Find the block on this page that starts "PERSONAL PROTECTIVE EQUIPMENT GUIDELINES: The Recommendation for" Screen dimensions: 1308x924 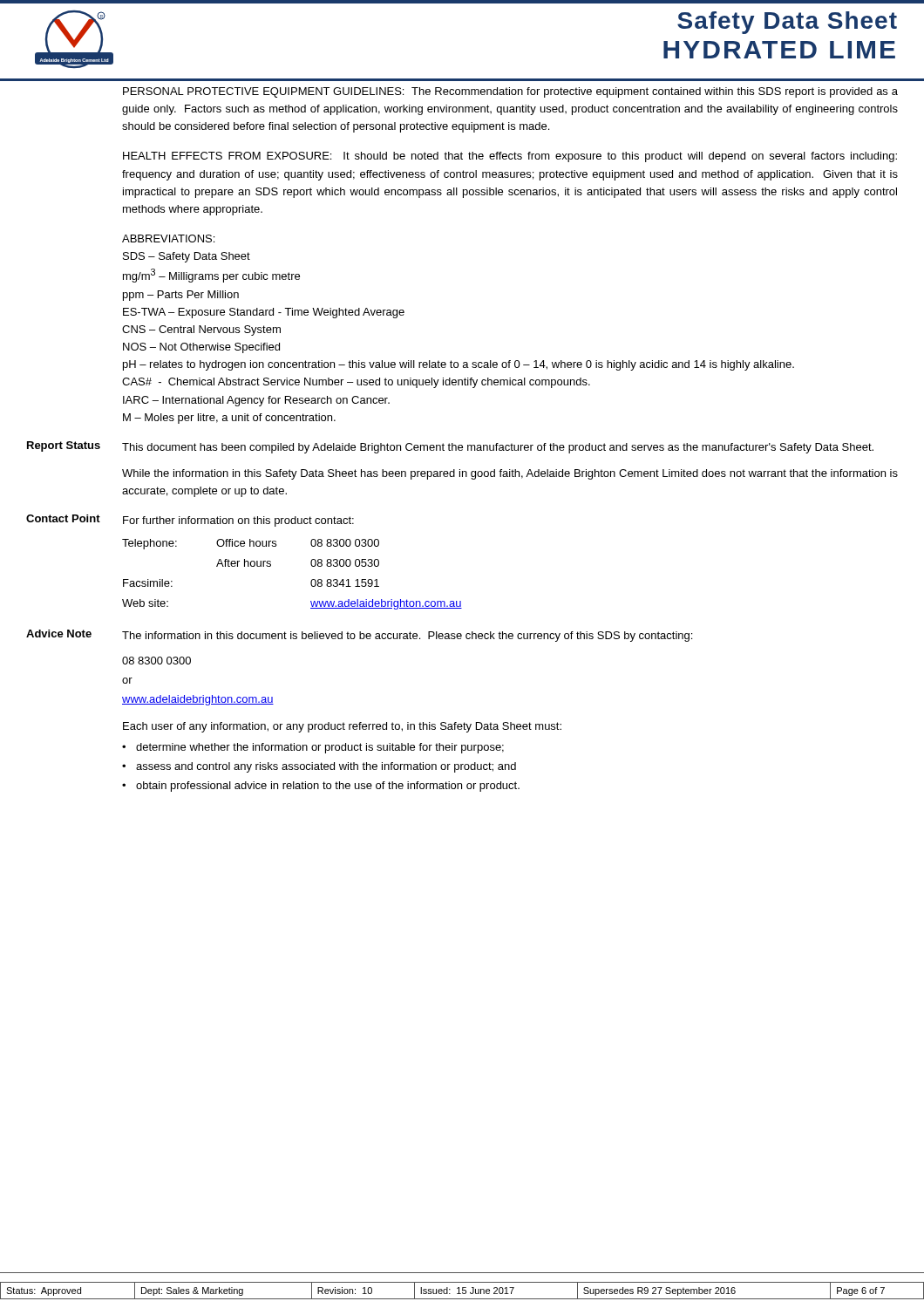coord(510,109)
